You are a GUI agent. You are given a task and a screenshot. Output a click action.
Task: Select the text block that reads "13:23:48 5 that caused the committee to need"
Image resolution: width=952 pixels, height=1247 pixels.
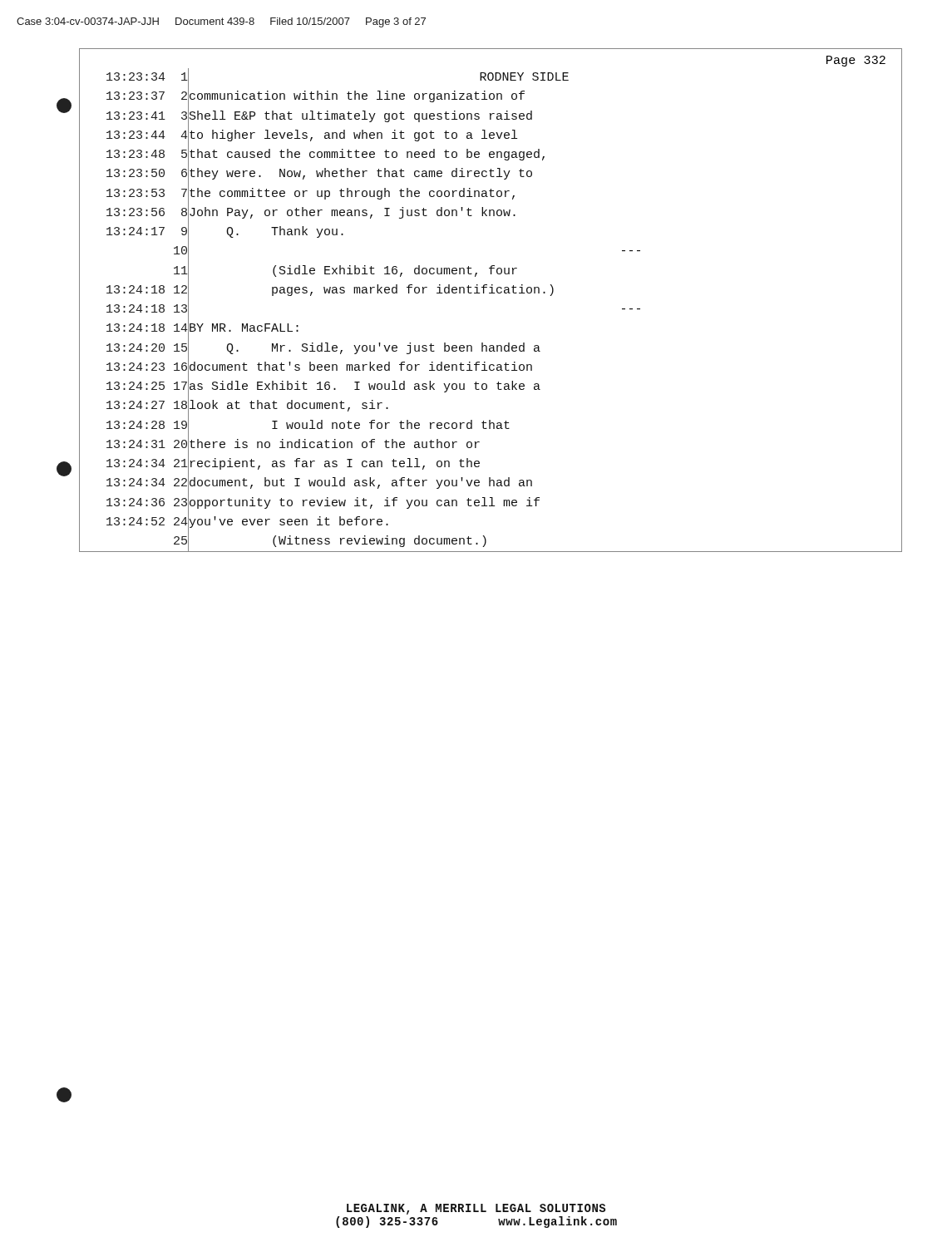coord(491,155)
